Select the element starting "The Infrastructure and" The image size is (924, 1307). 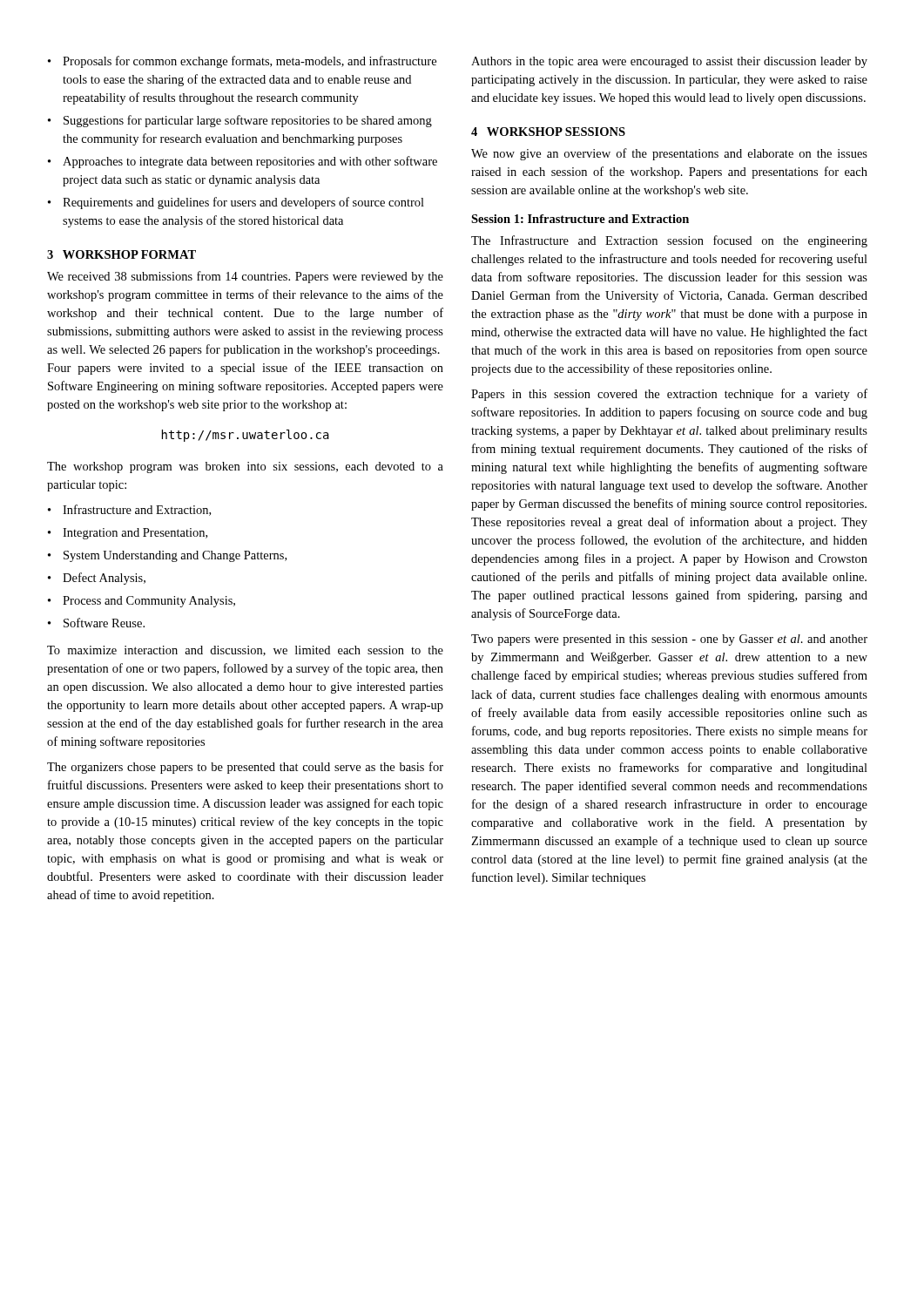(669, 305)
